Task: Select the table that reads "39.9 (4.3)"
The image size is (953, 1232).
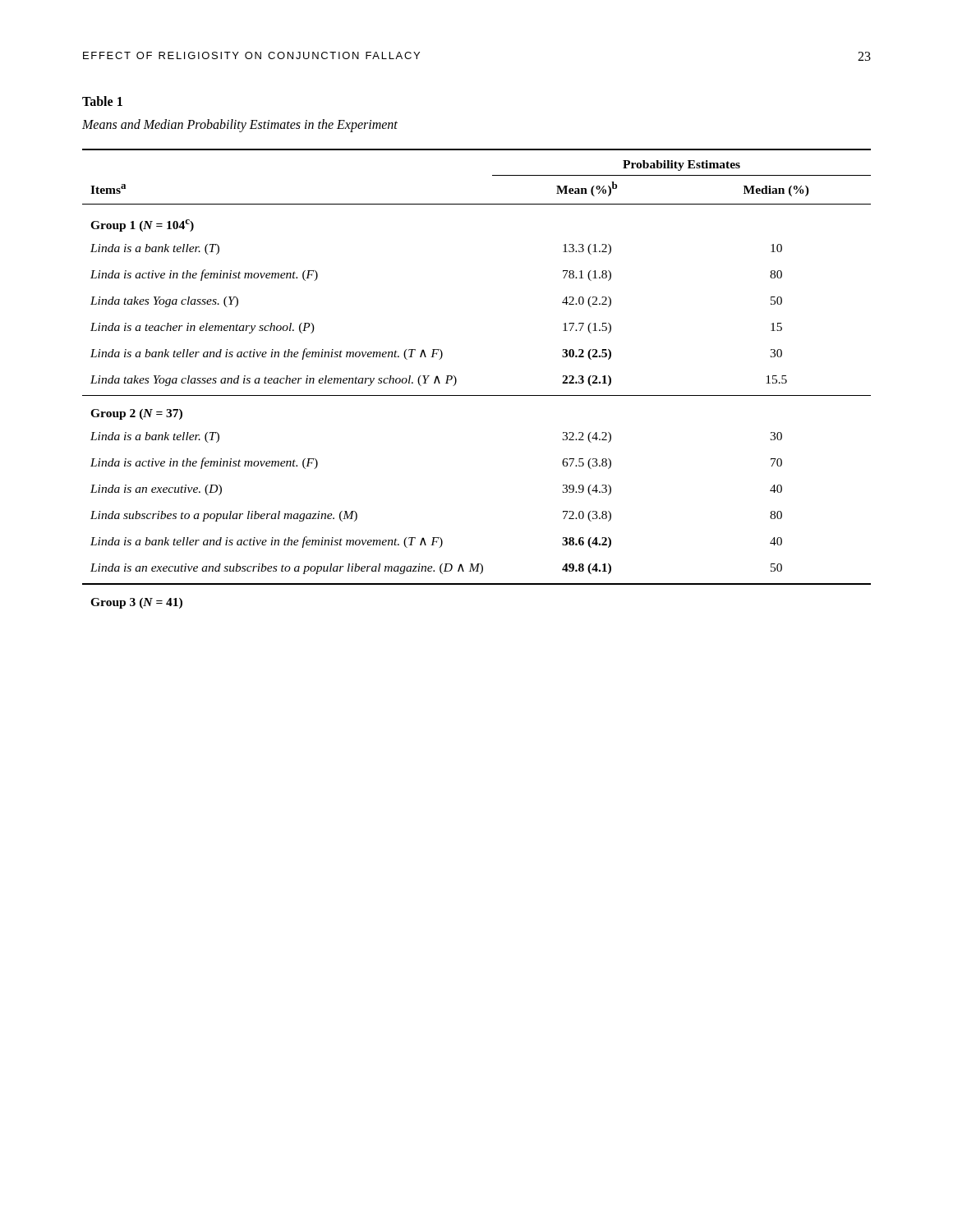Action: (x=476, y=382)
